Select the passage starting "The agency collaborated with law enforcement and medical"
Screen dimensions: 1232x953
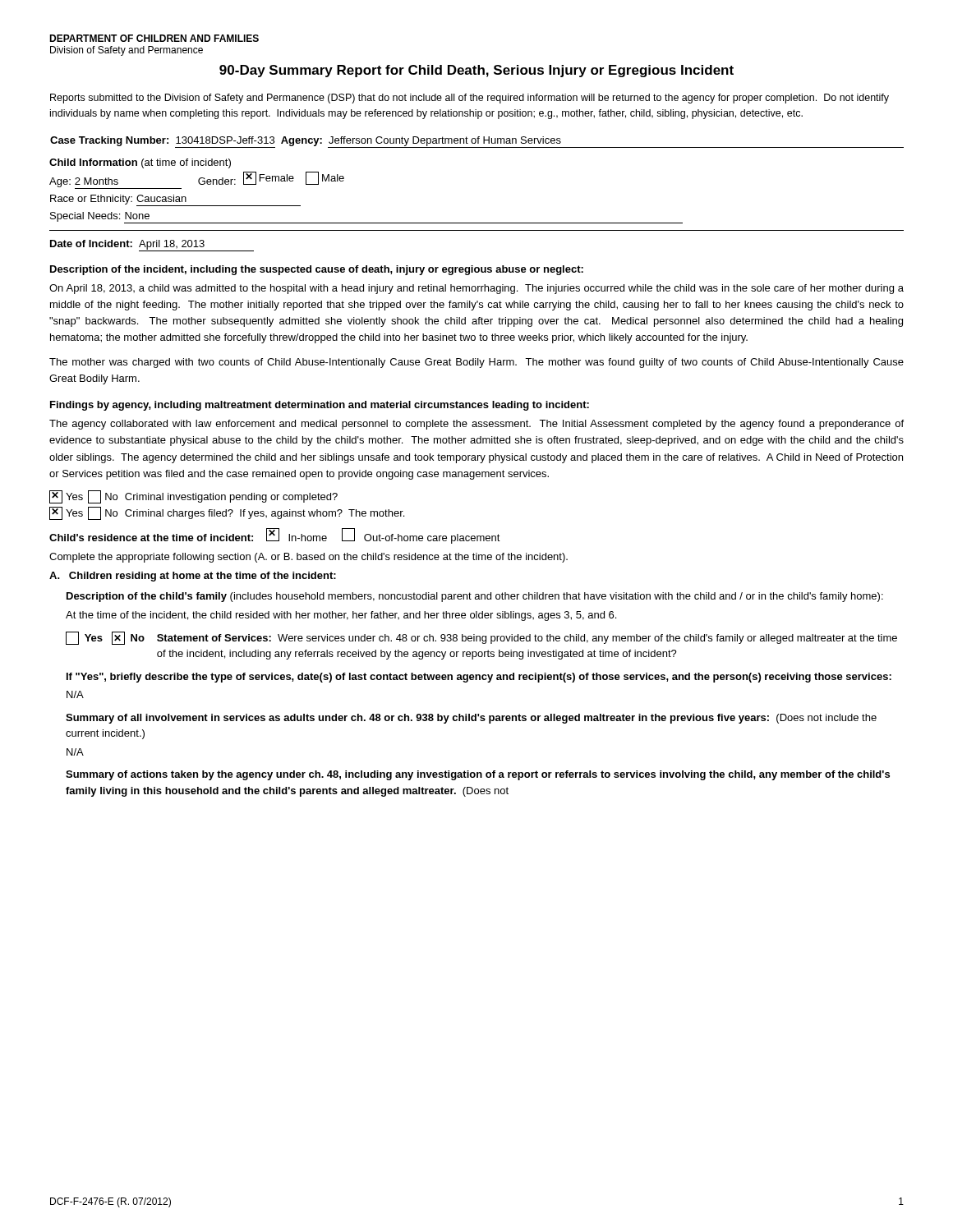pyautogui.click(x=476, y=449)
